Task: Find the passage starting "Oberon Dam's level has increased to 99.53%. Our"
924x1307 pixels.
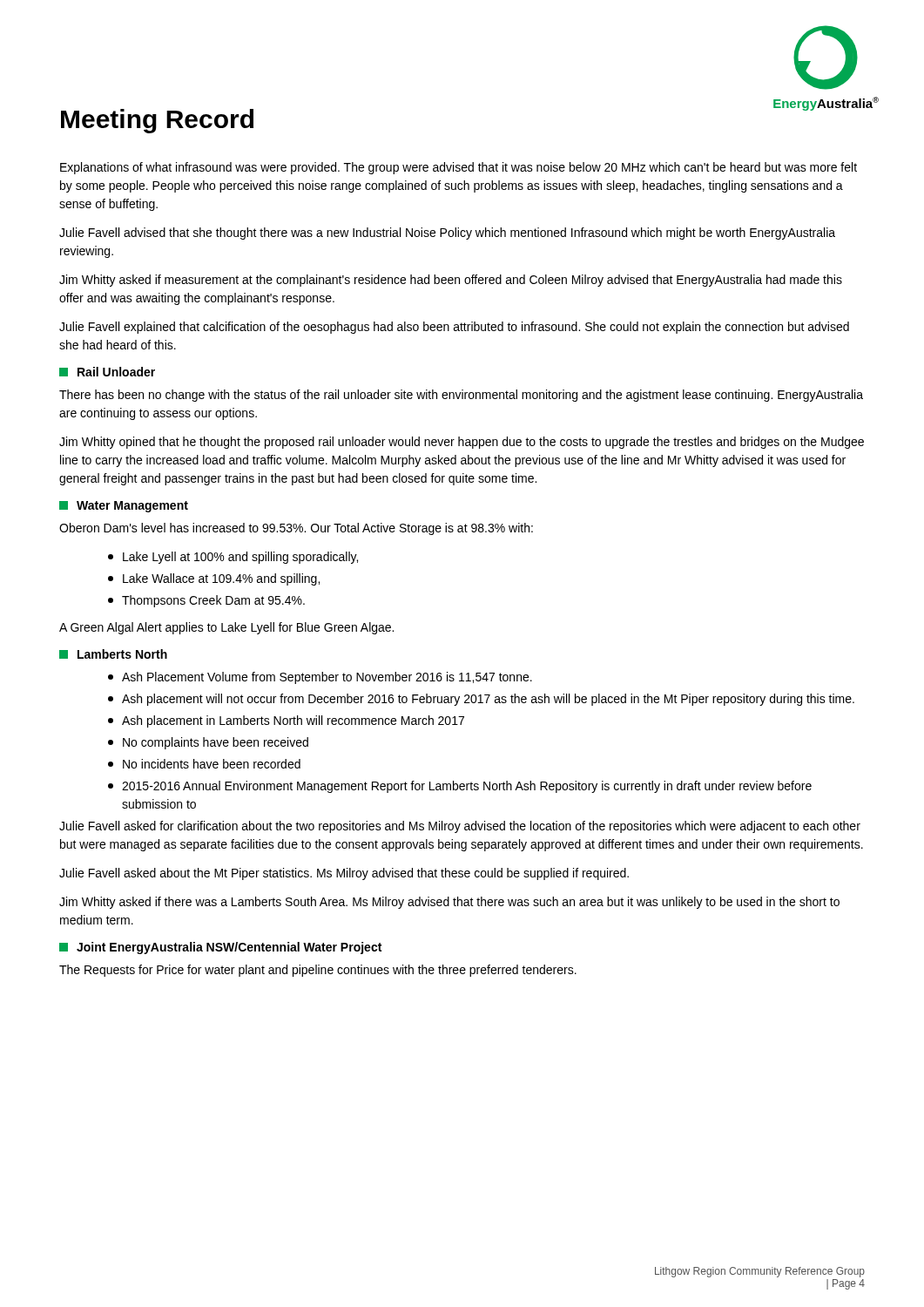Action: coord(296,528)
